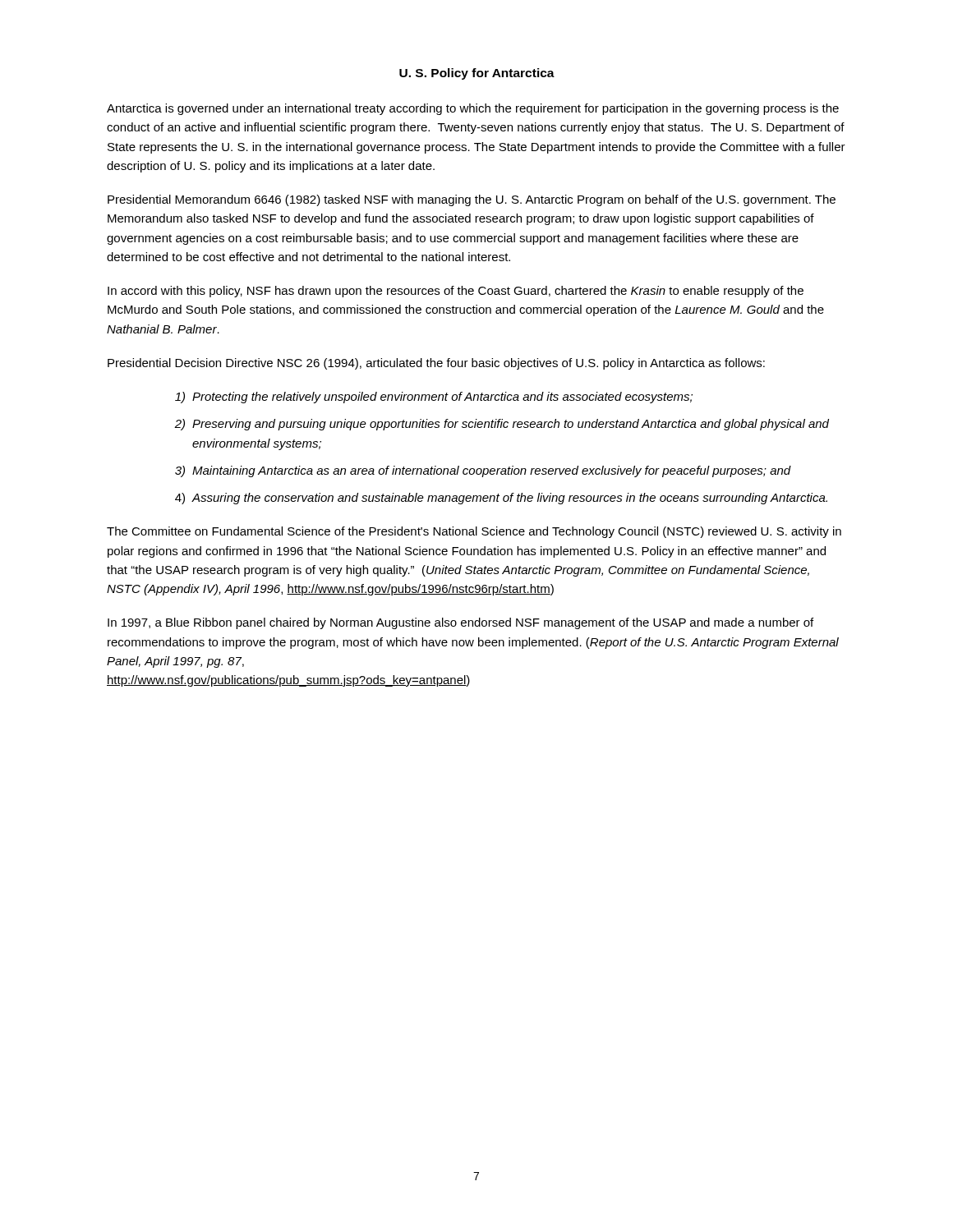Select the list item that reads "2) Preserving and pursuing unique opportunities for"
This screenshot has height=1232, width=953.
click(x=501, y=433)
